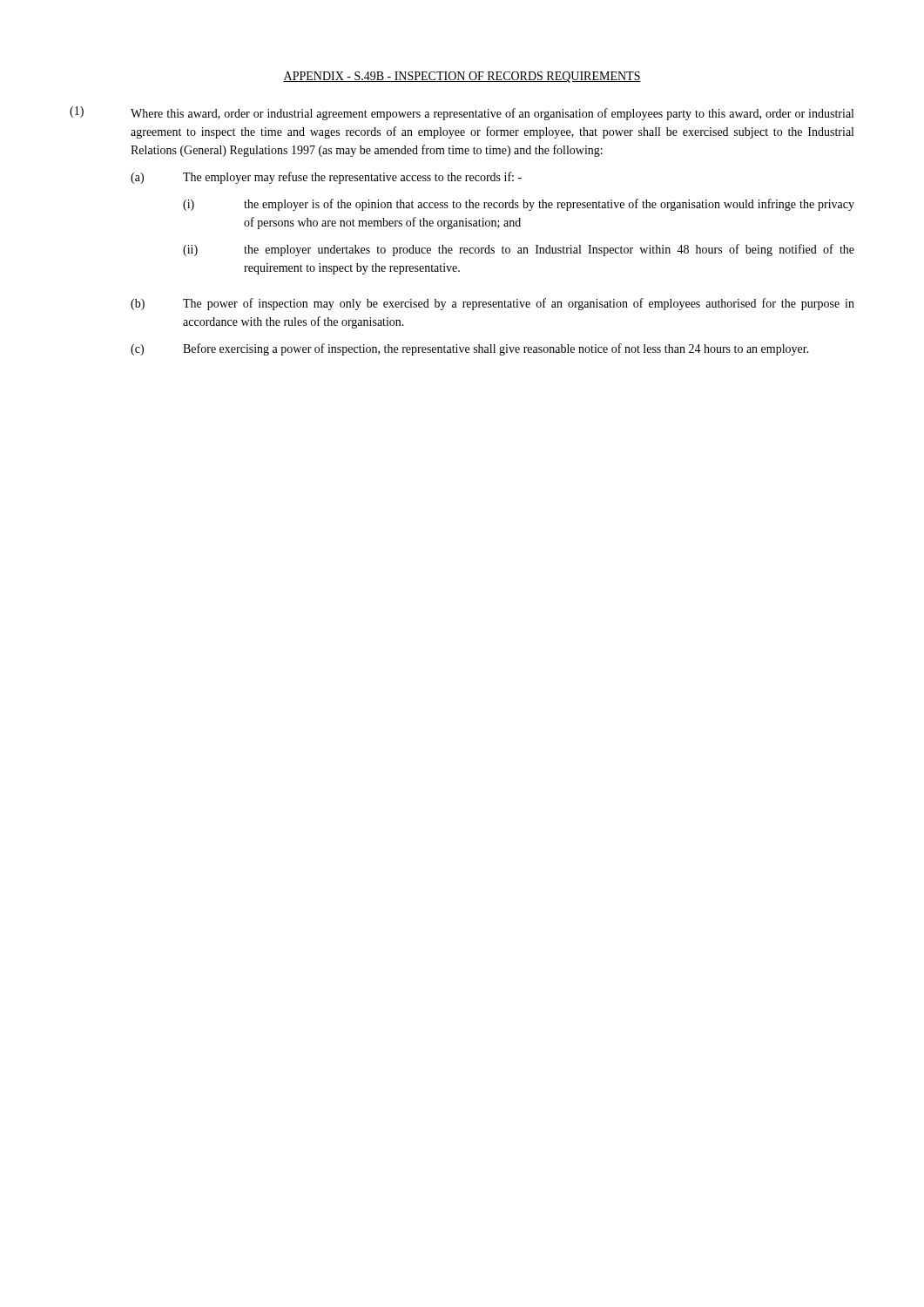Find the list item containing "(b) The power of inspection may"

pos(492,313)
